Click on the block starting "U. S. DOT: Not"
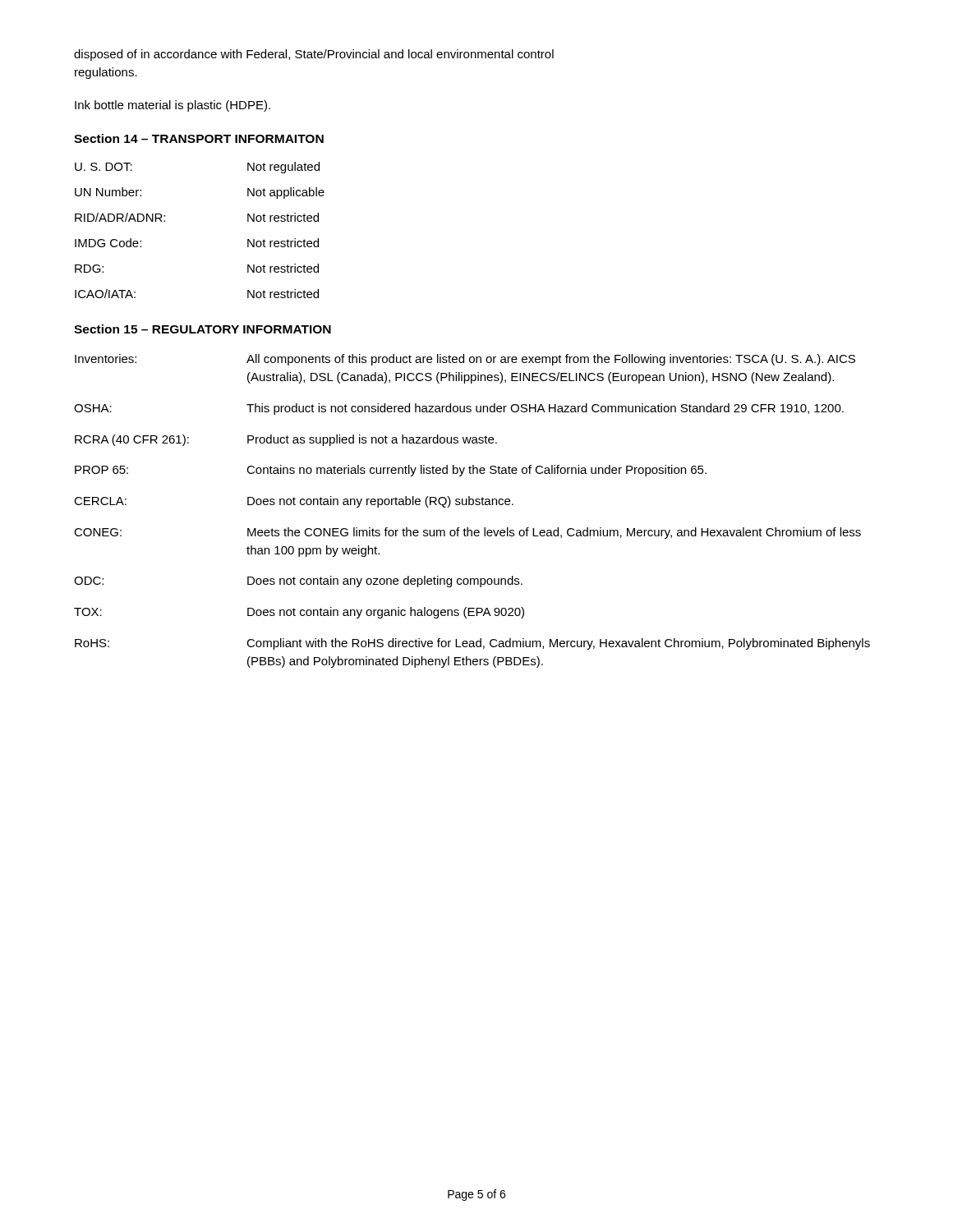This screenshot has width=953, height=1232. pos(111,169)
